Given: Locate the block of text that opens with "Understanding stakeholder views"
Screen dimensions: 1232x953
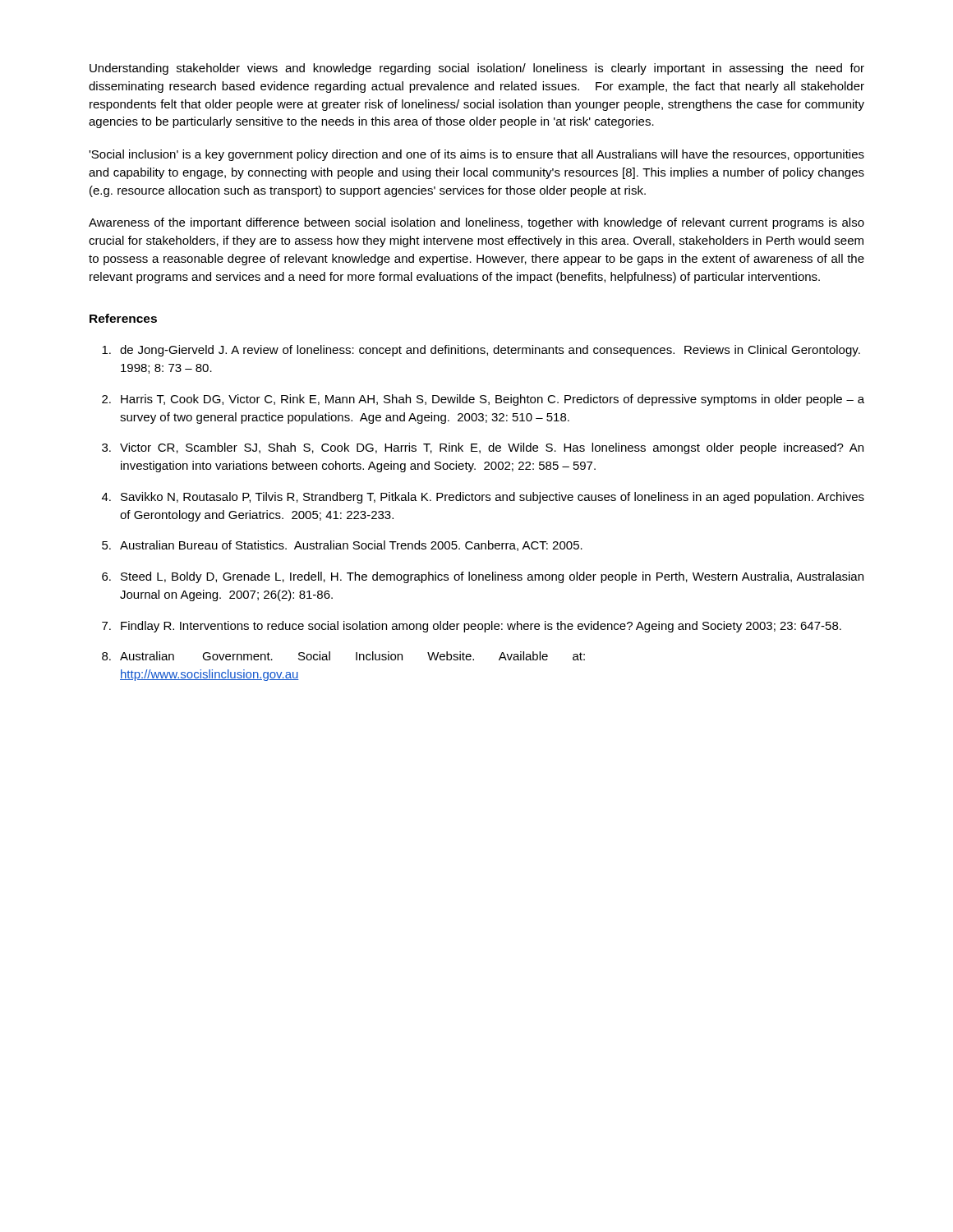Looking at the screenshot, I should [476, 95].
